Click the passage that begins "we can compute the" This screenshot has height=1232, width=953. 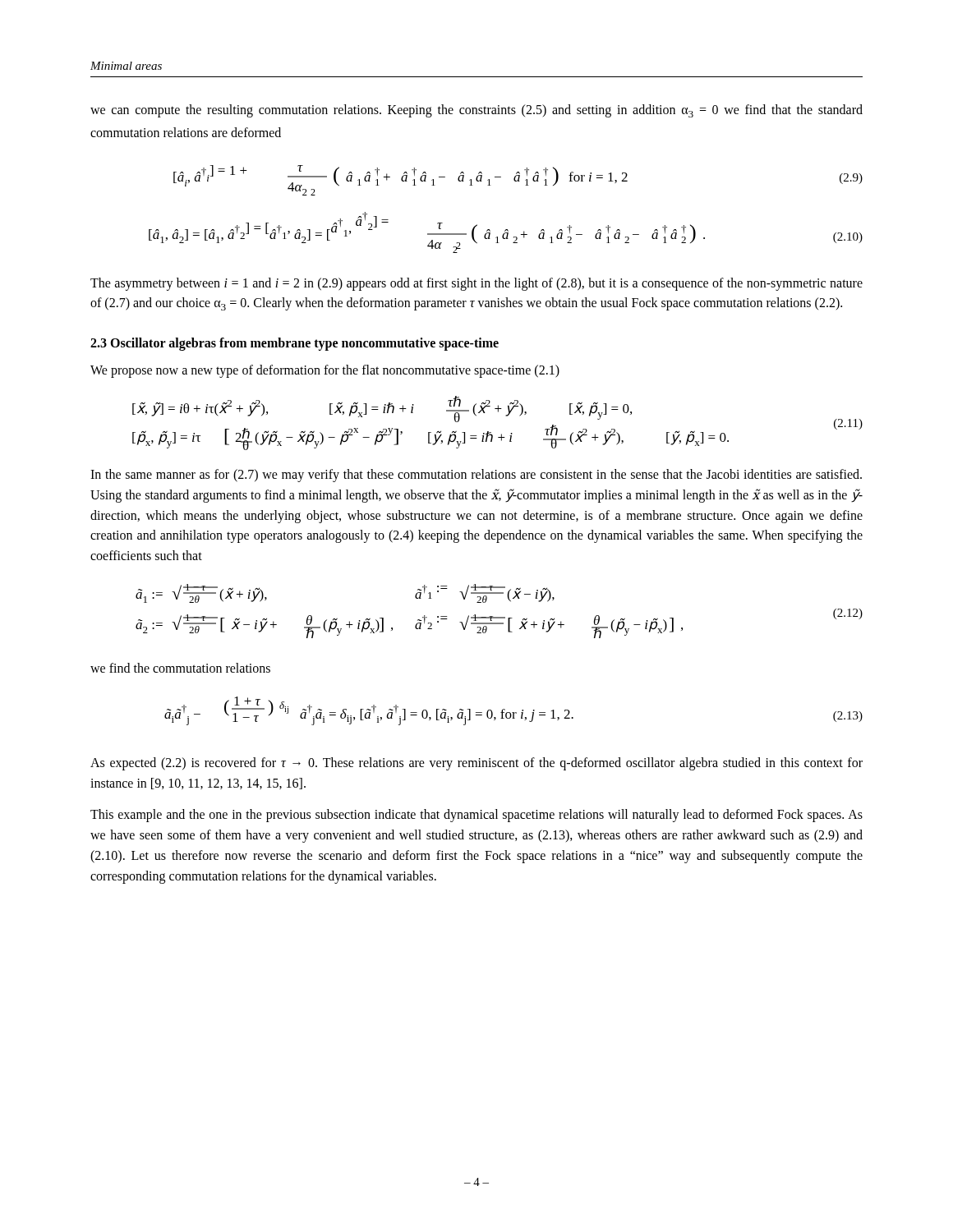coord(476,122)
